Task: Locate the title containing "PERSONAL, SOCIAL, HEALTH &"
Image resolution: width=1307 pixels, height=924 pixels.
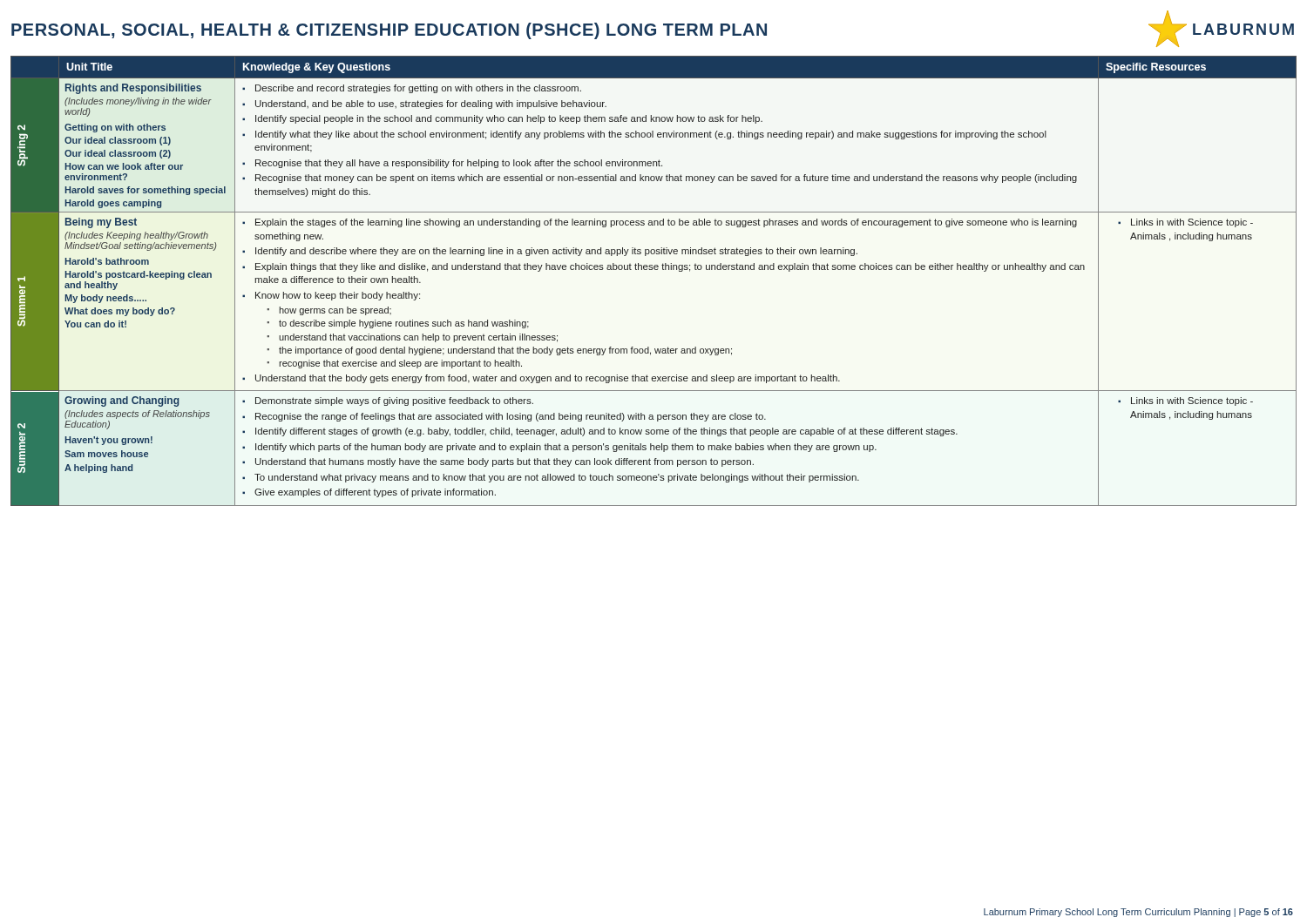Action: [x=654, y=30]
